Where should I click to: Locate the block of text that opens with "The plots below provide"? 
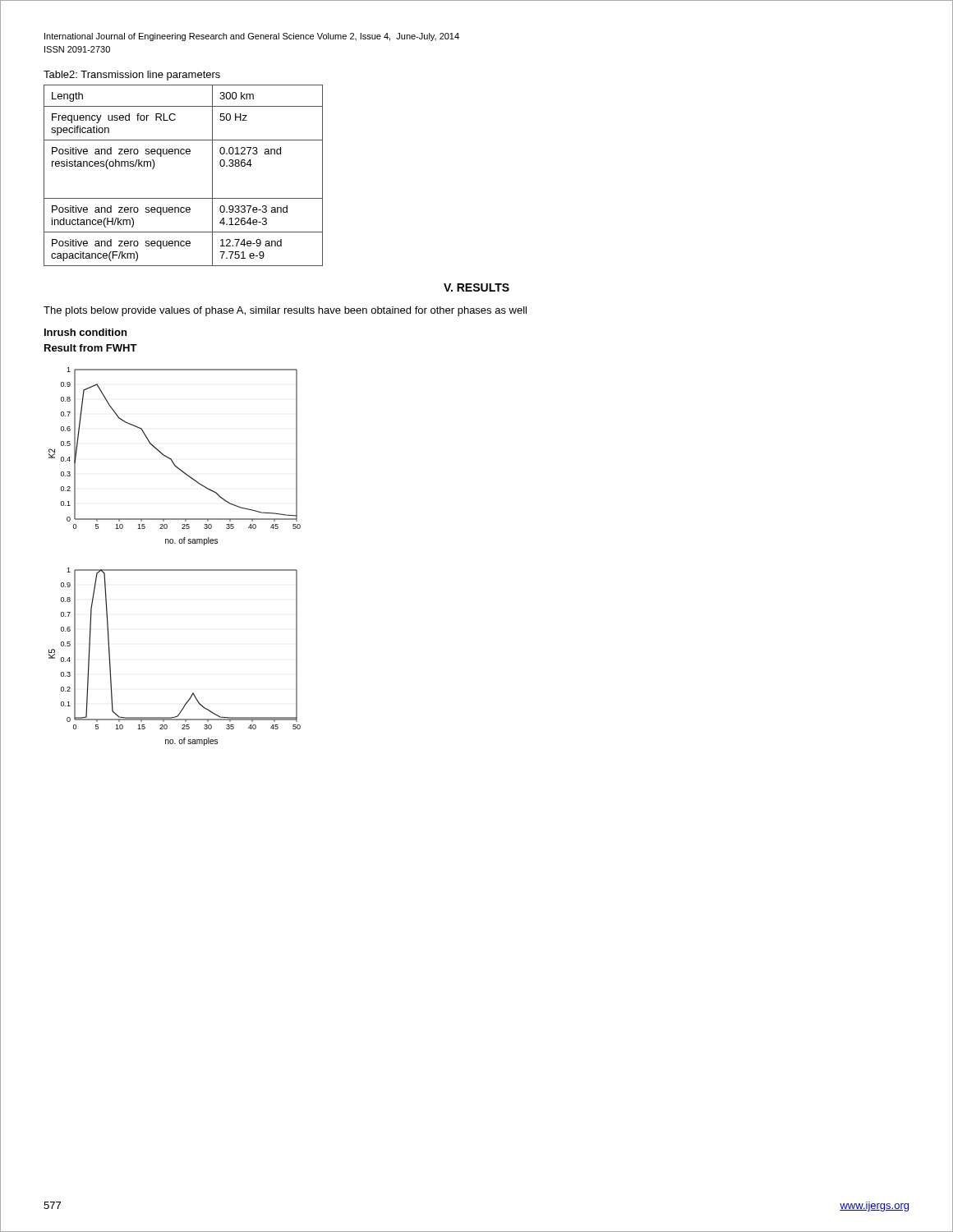285,310
